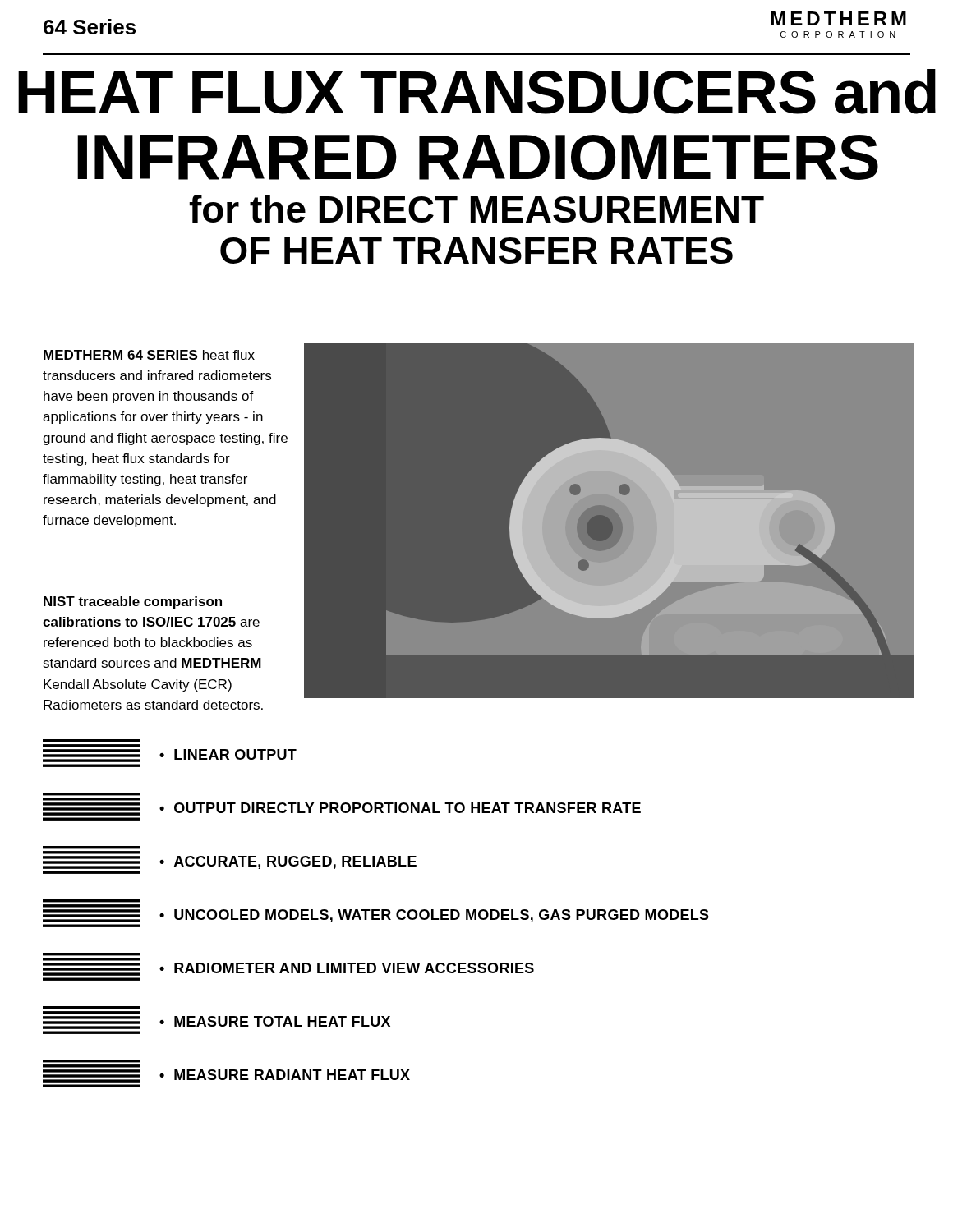Click on the list item that says "• RADIOMETER AND LIMITED VIEW ACCESSORIES"
Viewport: 953px width, 1232px height.
point(289,968)
